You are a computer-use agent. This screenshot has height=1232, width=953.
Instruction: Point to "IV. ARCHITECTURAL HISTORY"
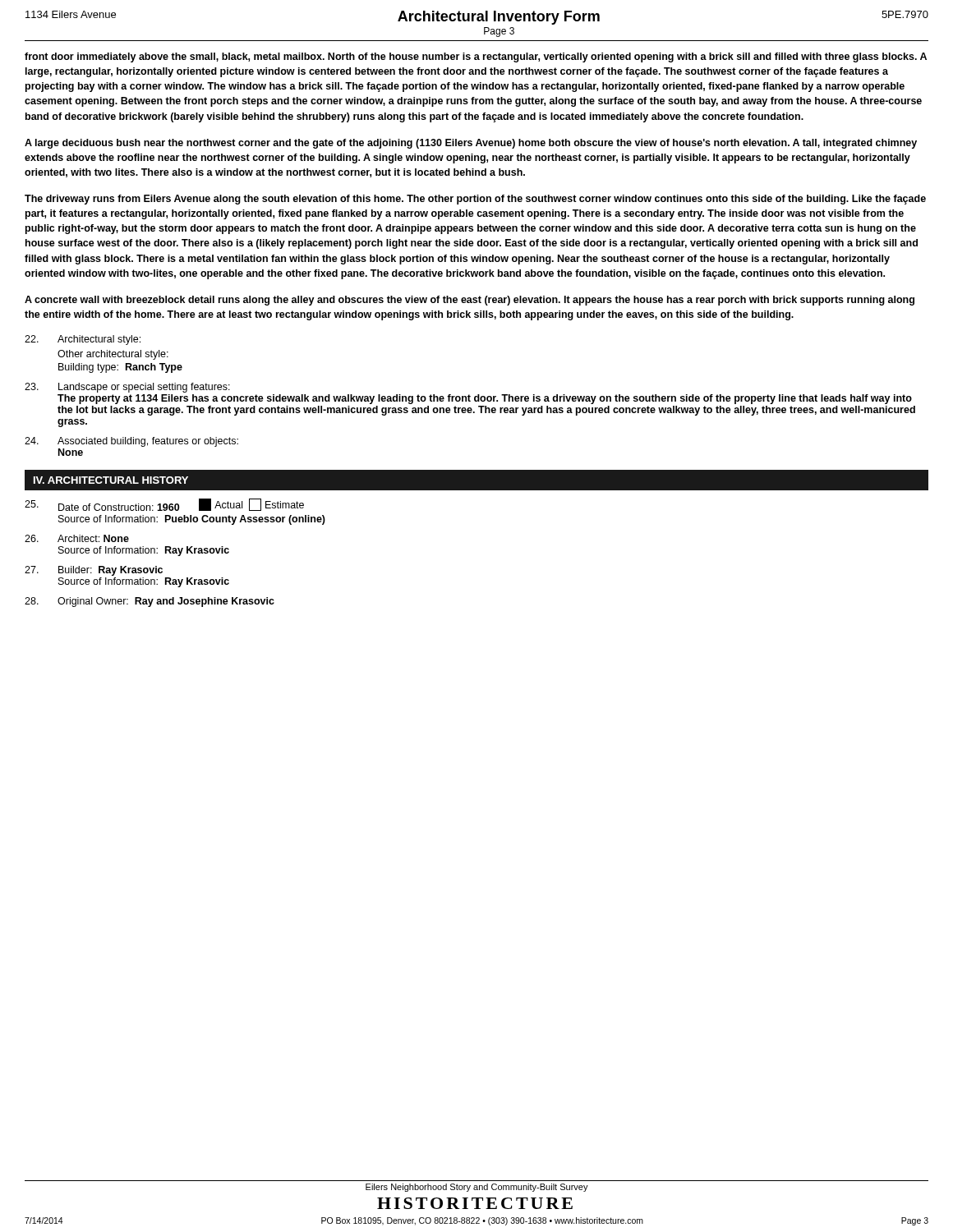coord(111,480)
